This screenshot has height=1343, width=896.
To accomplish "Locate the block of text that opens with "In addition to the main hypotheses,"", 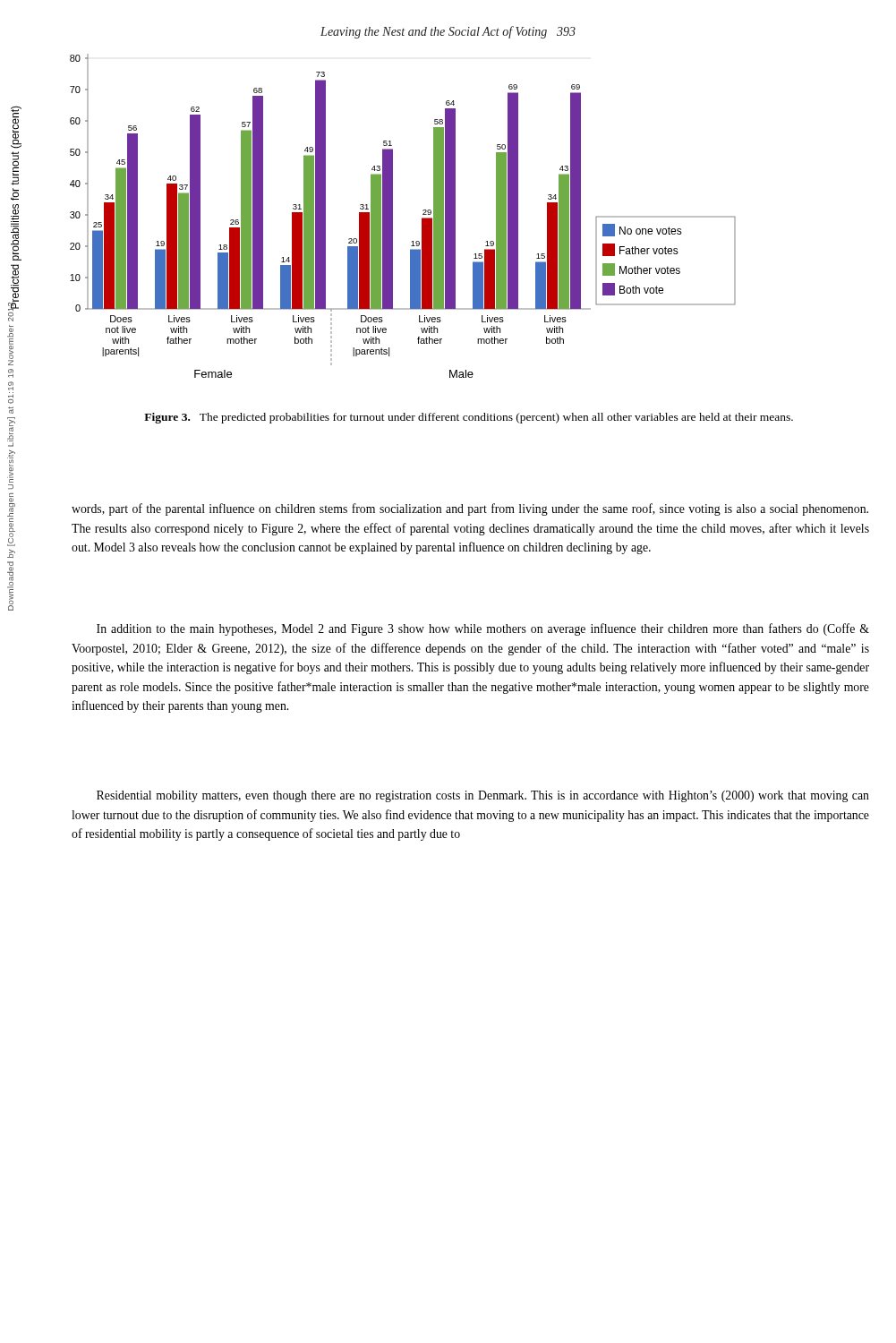I will 470,667.
